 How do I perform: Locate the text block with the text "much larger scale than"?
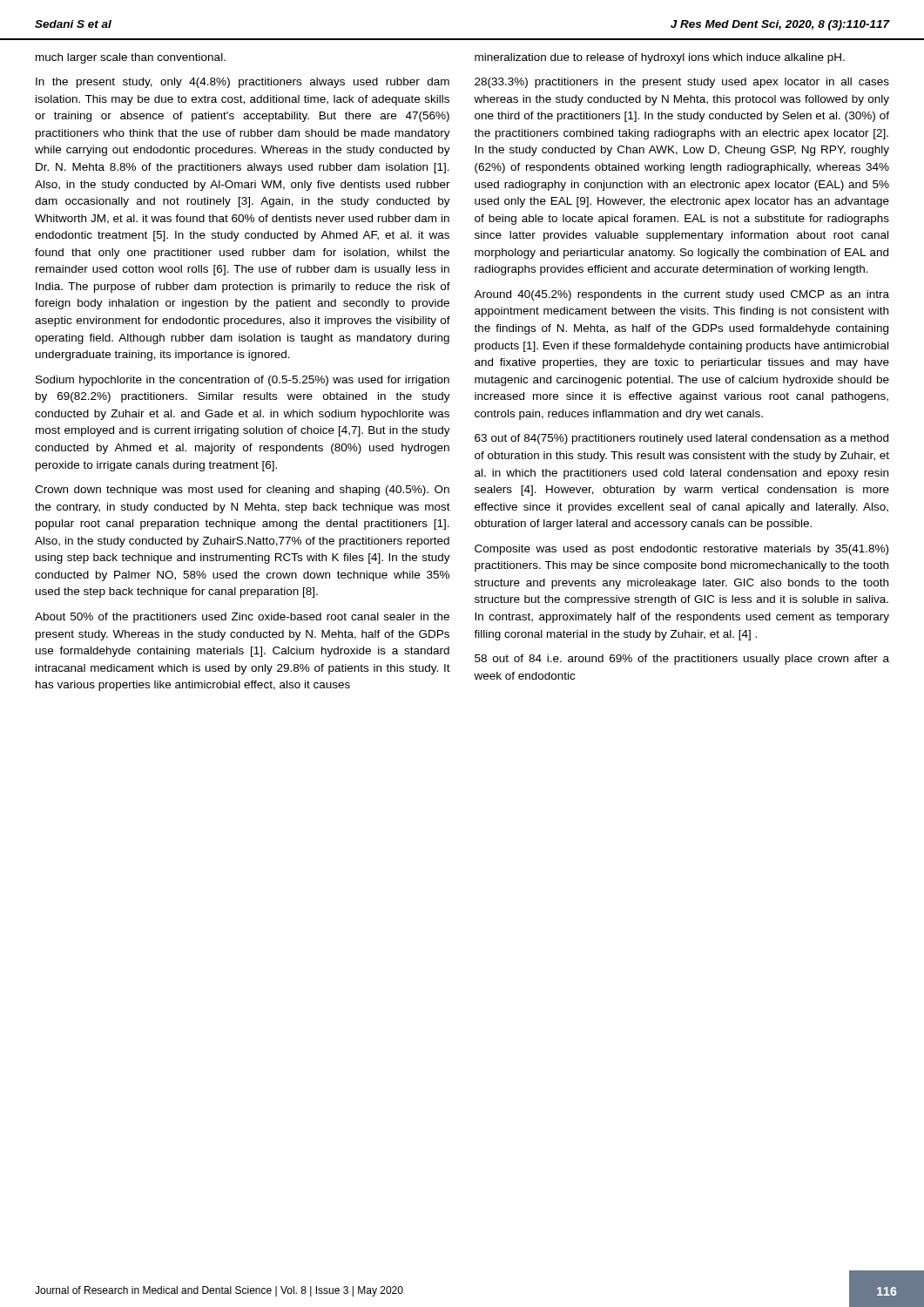click(242, 371)
